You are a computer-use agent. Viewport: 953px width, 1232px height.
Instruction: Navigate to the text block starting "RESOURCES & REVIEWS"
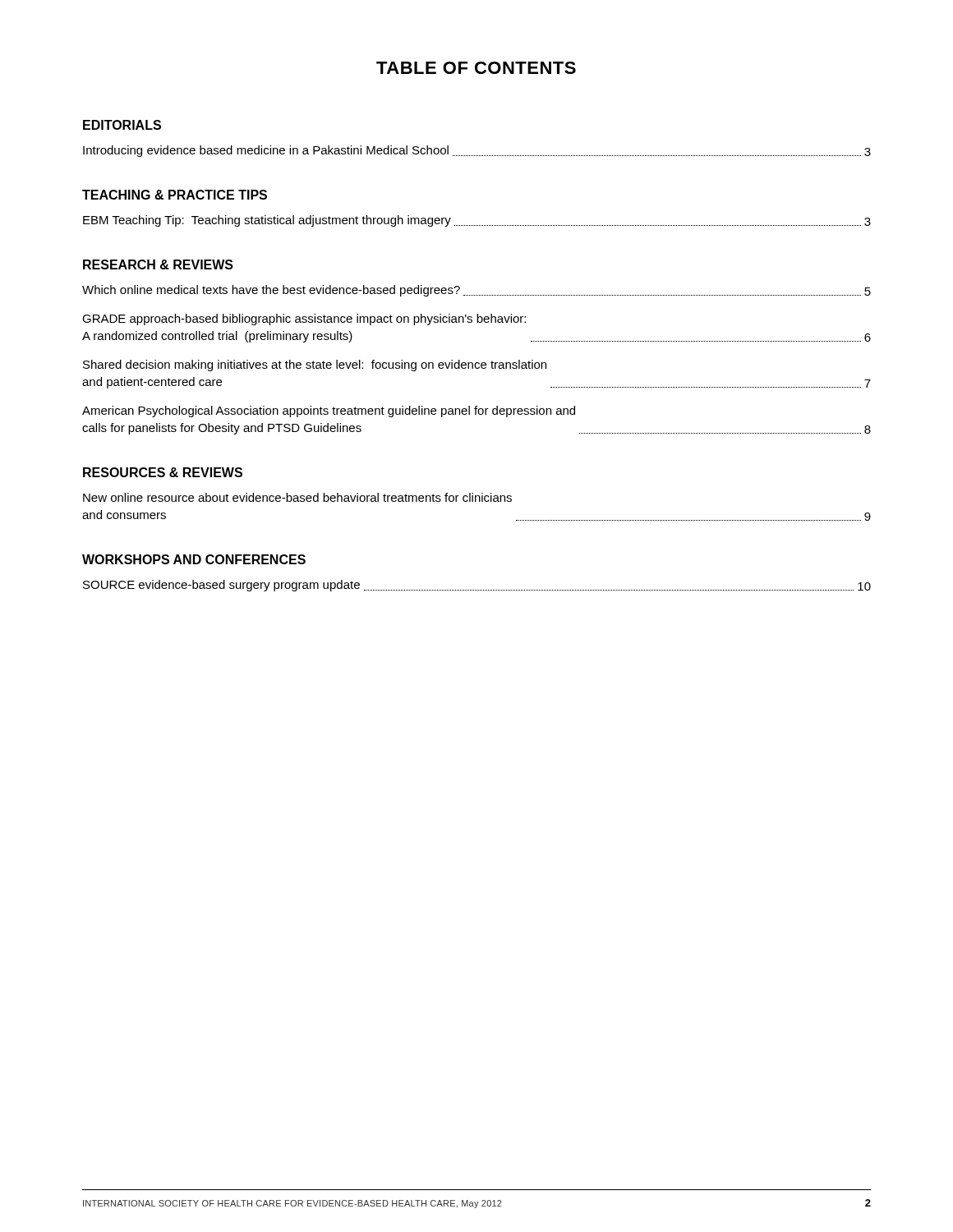click(162, 473)
